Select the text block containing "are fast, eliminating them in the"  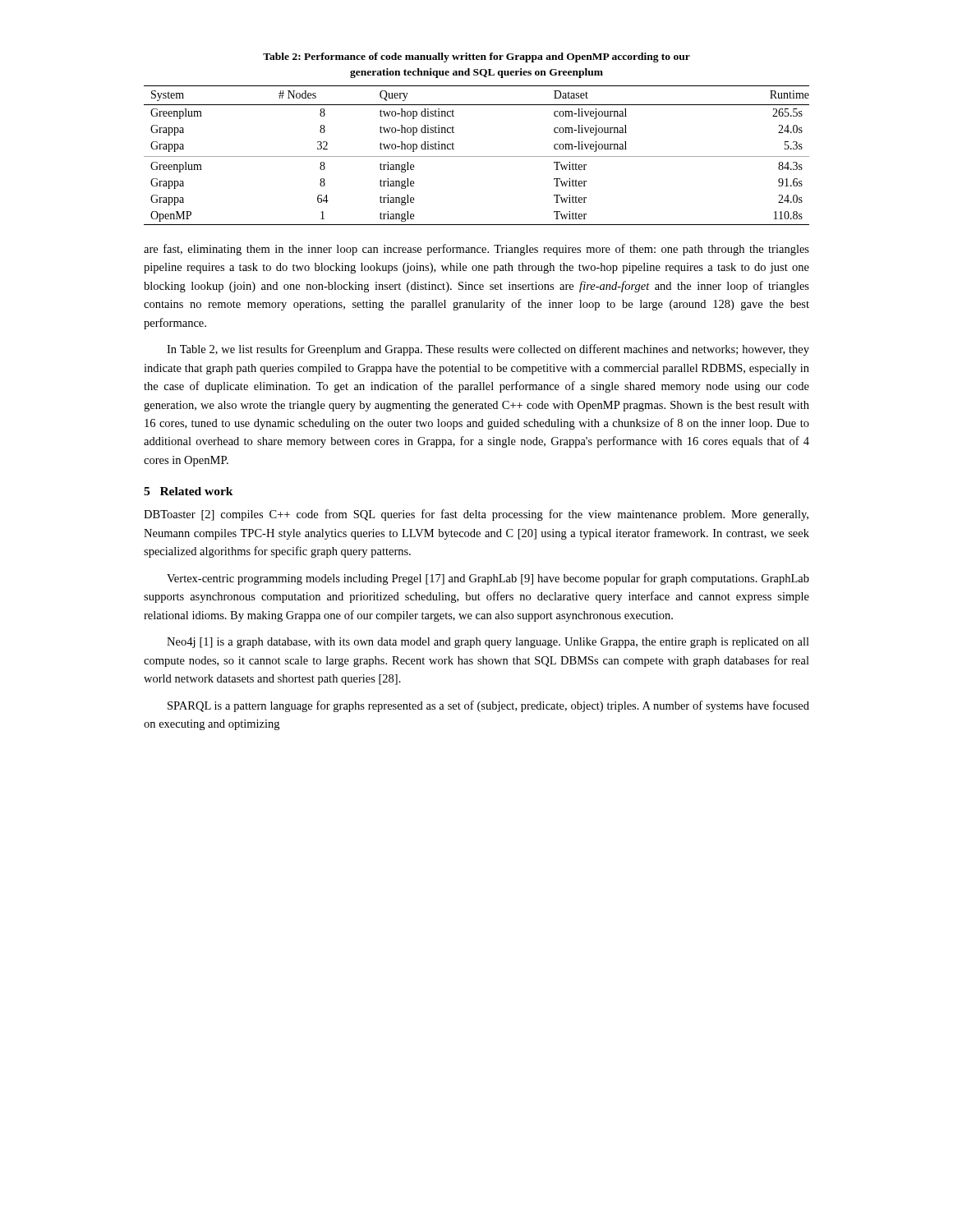[x=476, y=286]
